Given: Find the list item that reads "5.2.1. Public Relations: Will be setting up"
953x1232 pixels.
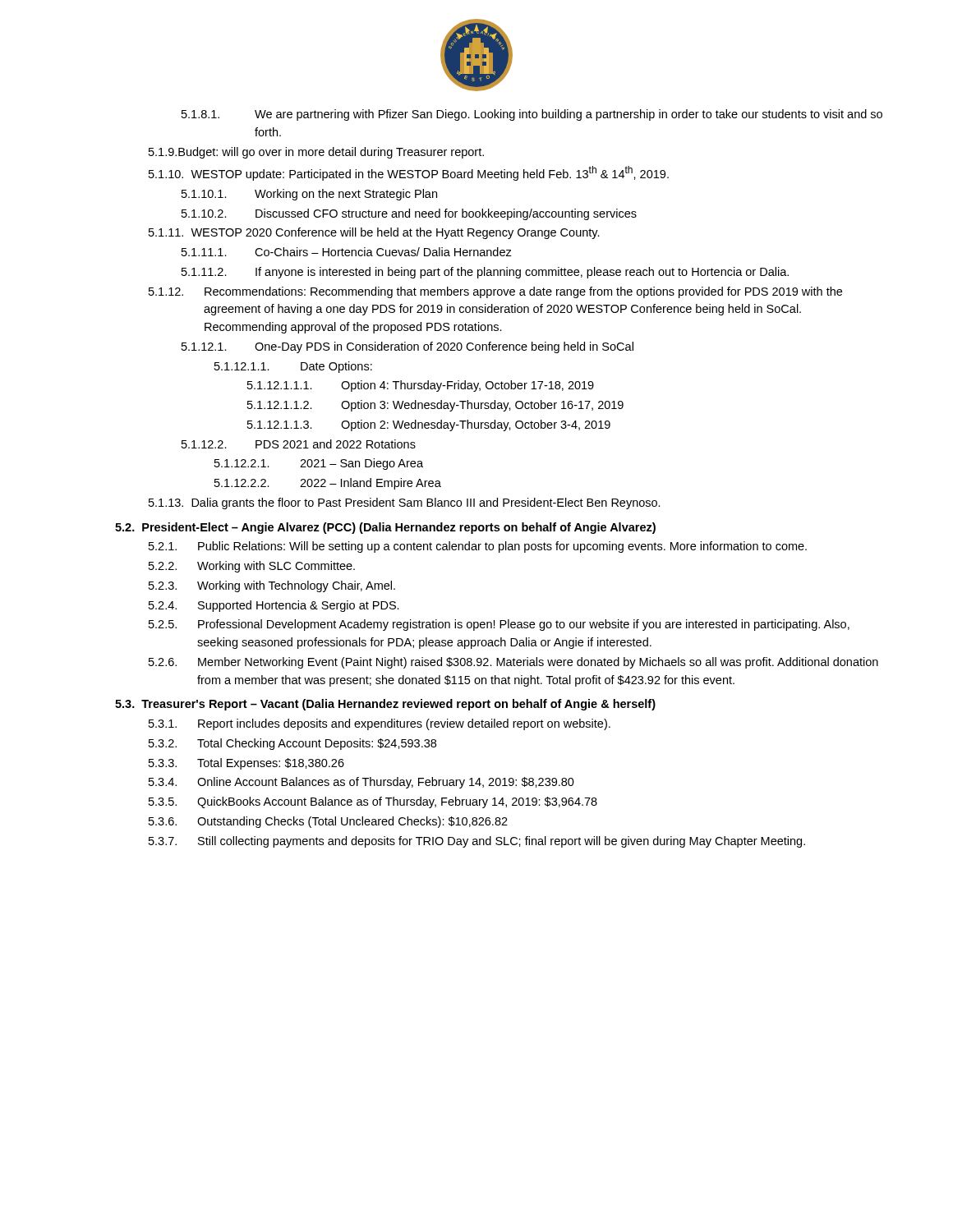Looking at the screenshot, I should [x=478, y=547].
